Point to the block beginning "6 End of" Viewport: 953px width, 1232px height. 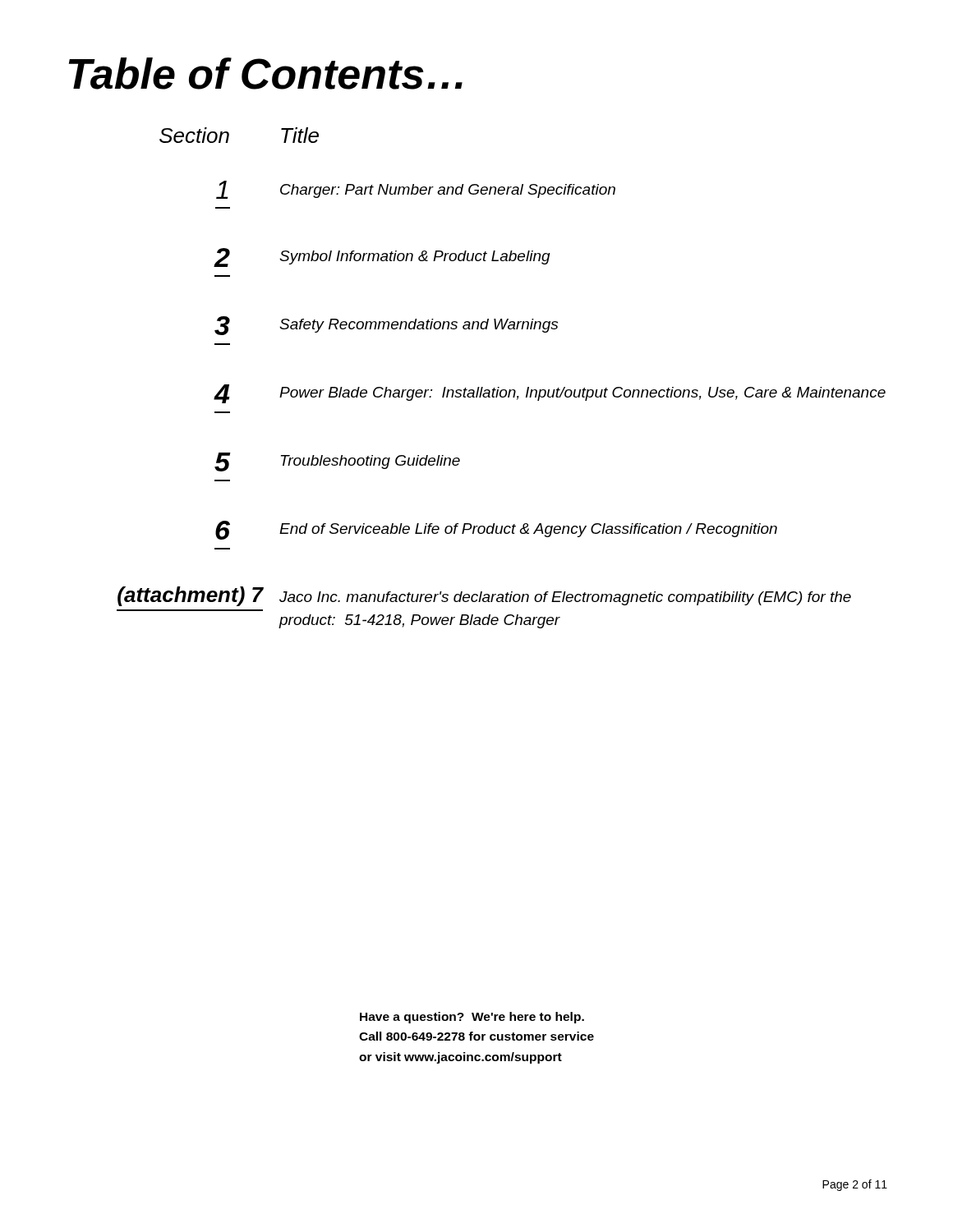point(476,532)
